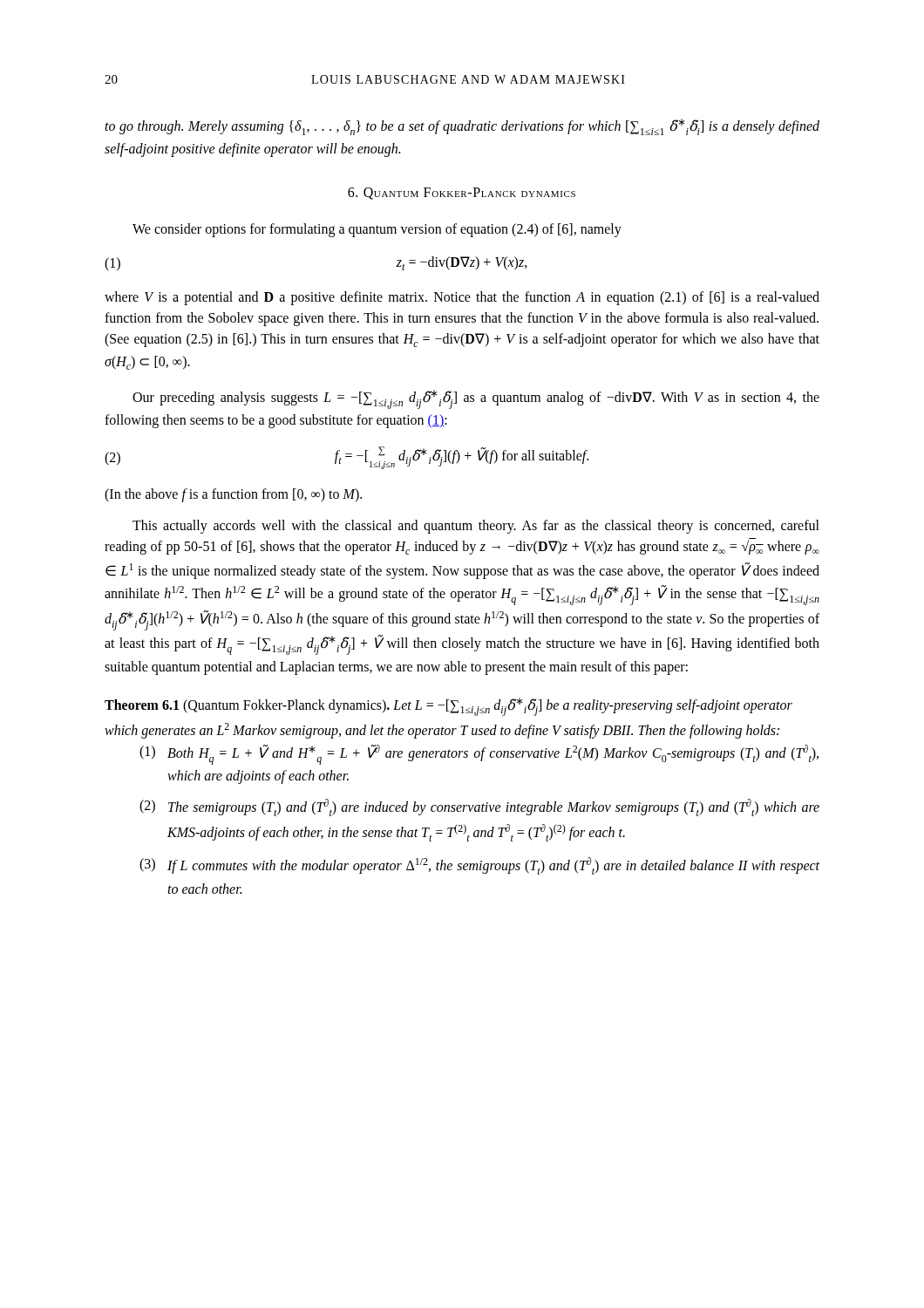Locate the block of text that opens with "to go through. Merely assuming {δ1, ."
Screen dimensions: 1308x924
pos(462,136)
